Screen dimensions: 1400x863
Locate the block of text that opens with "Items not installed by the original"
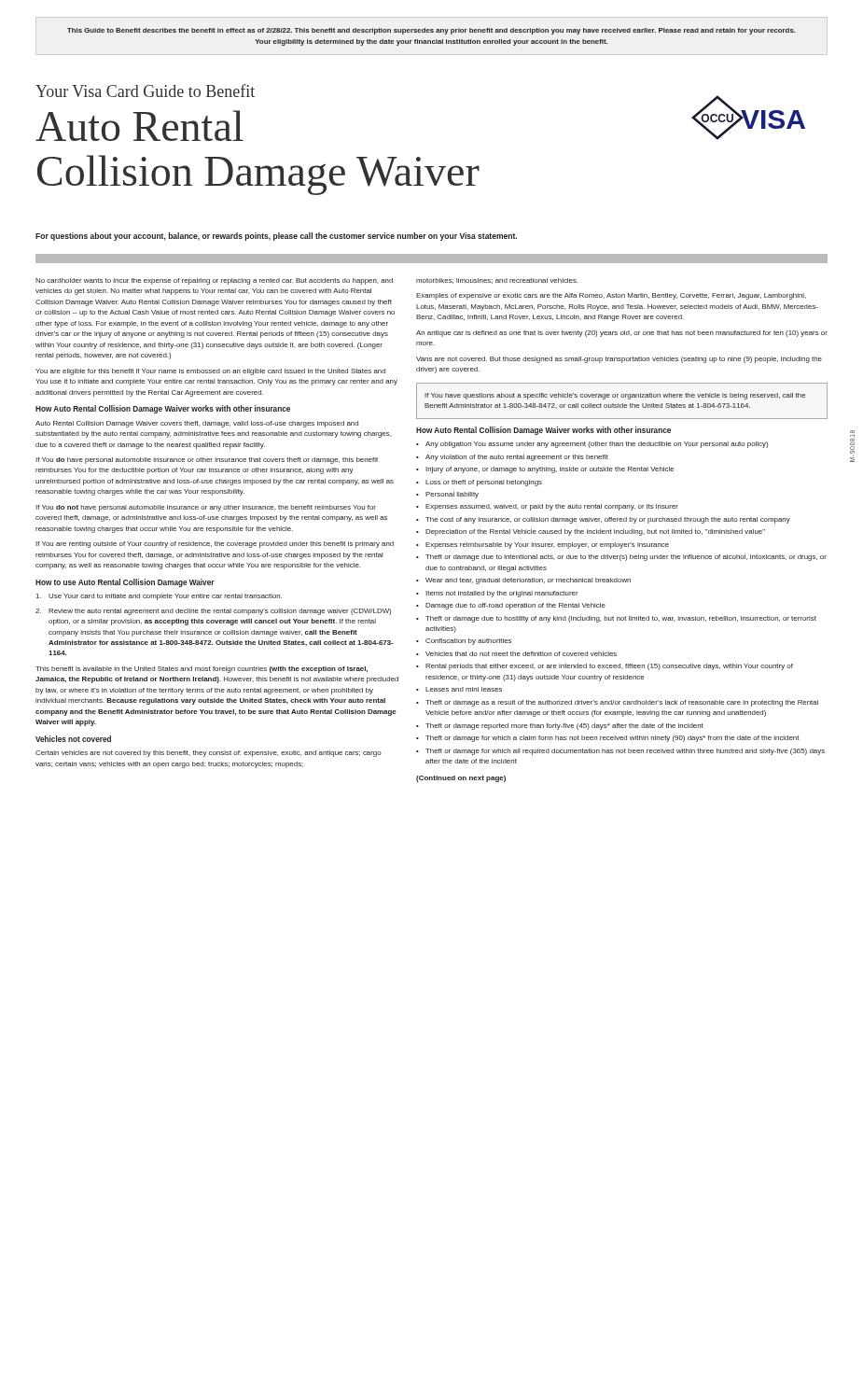502,593
